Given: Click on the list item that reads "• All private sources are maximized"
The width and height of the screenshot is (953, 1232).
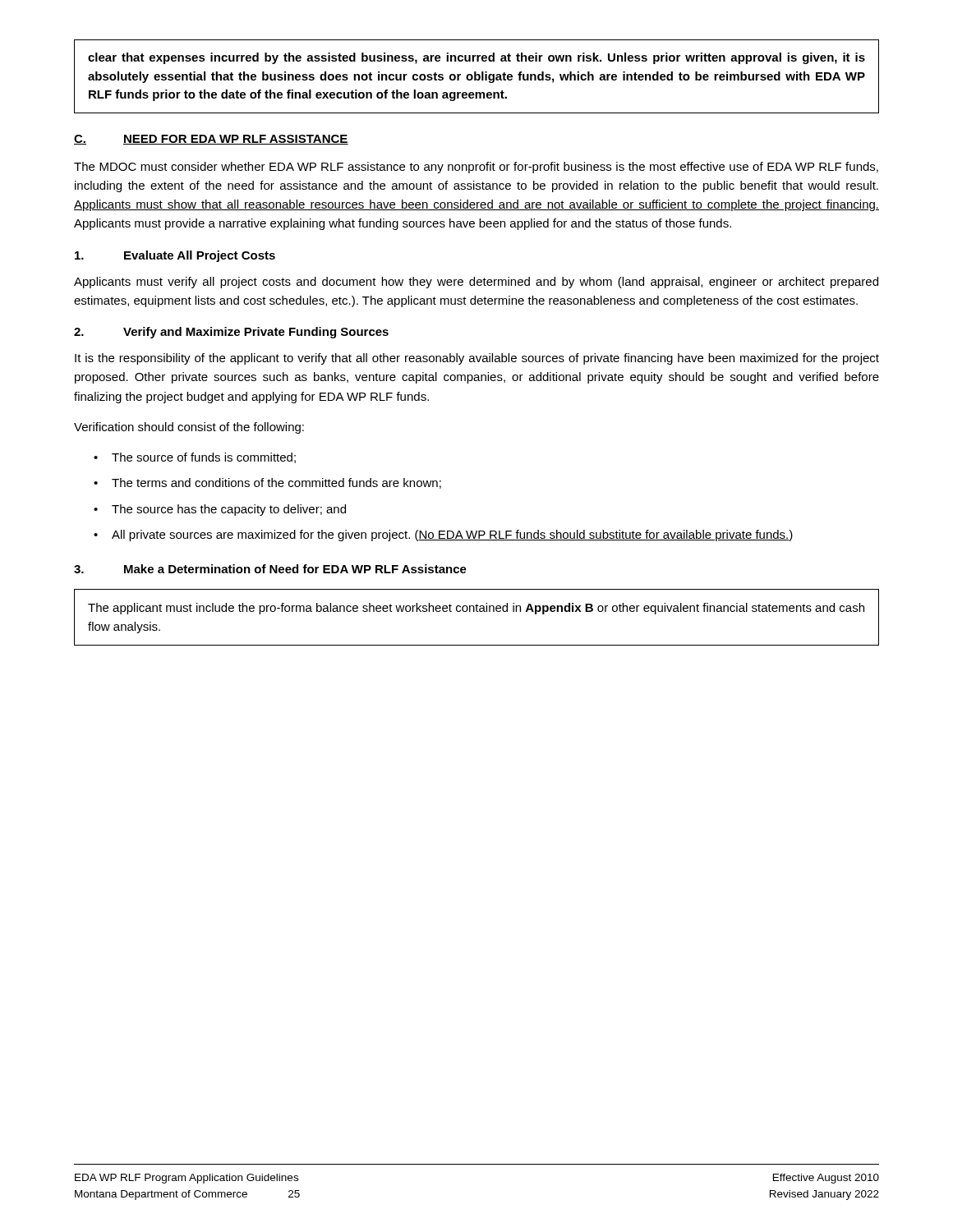Looking at the screenshot, I should (443, 534).
